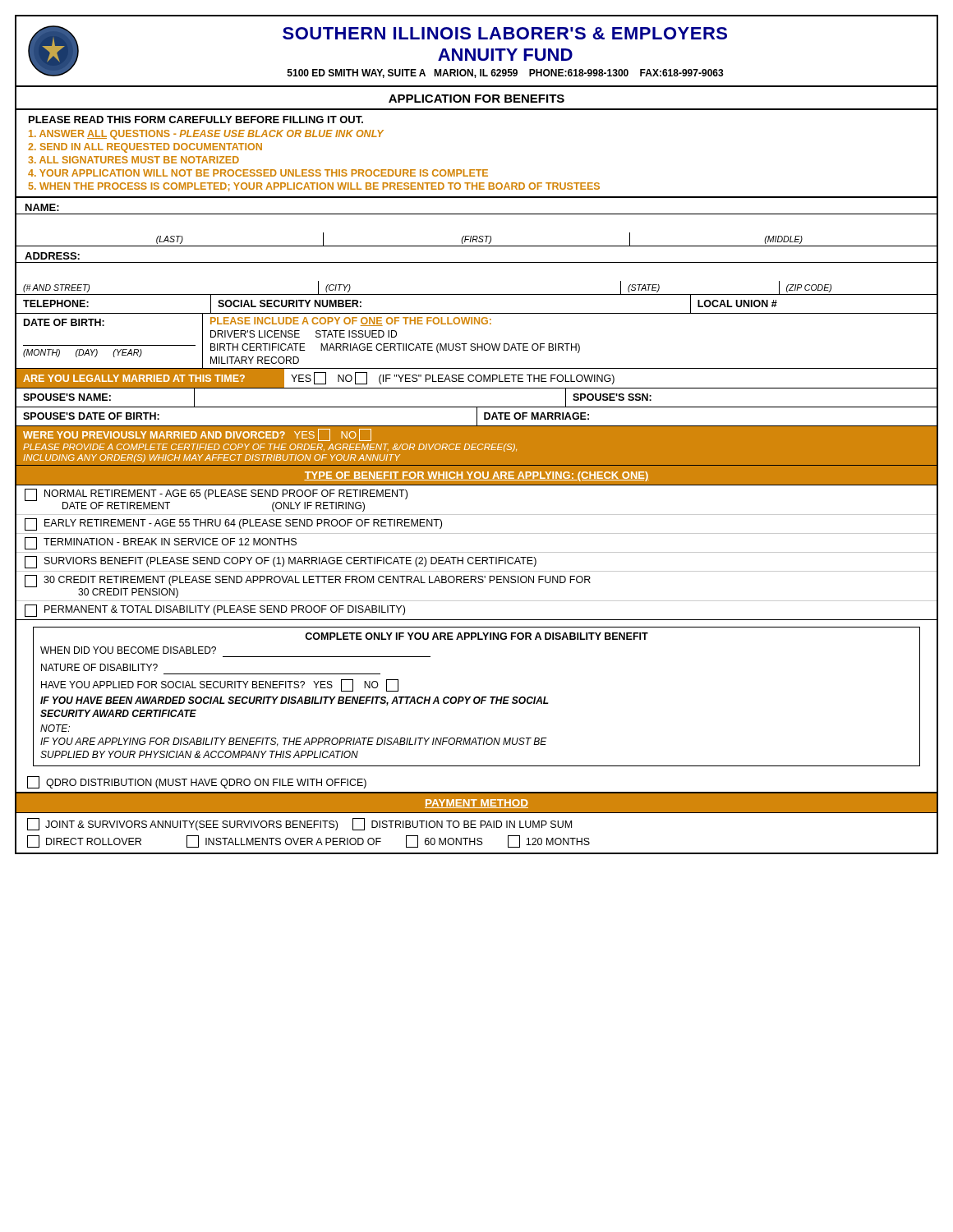Find the list item containing "4. YOUR APPLICATION WILL NOT BE PROCESSED"

tap(258, 173)
